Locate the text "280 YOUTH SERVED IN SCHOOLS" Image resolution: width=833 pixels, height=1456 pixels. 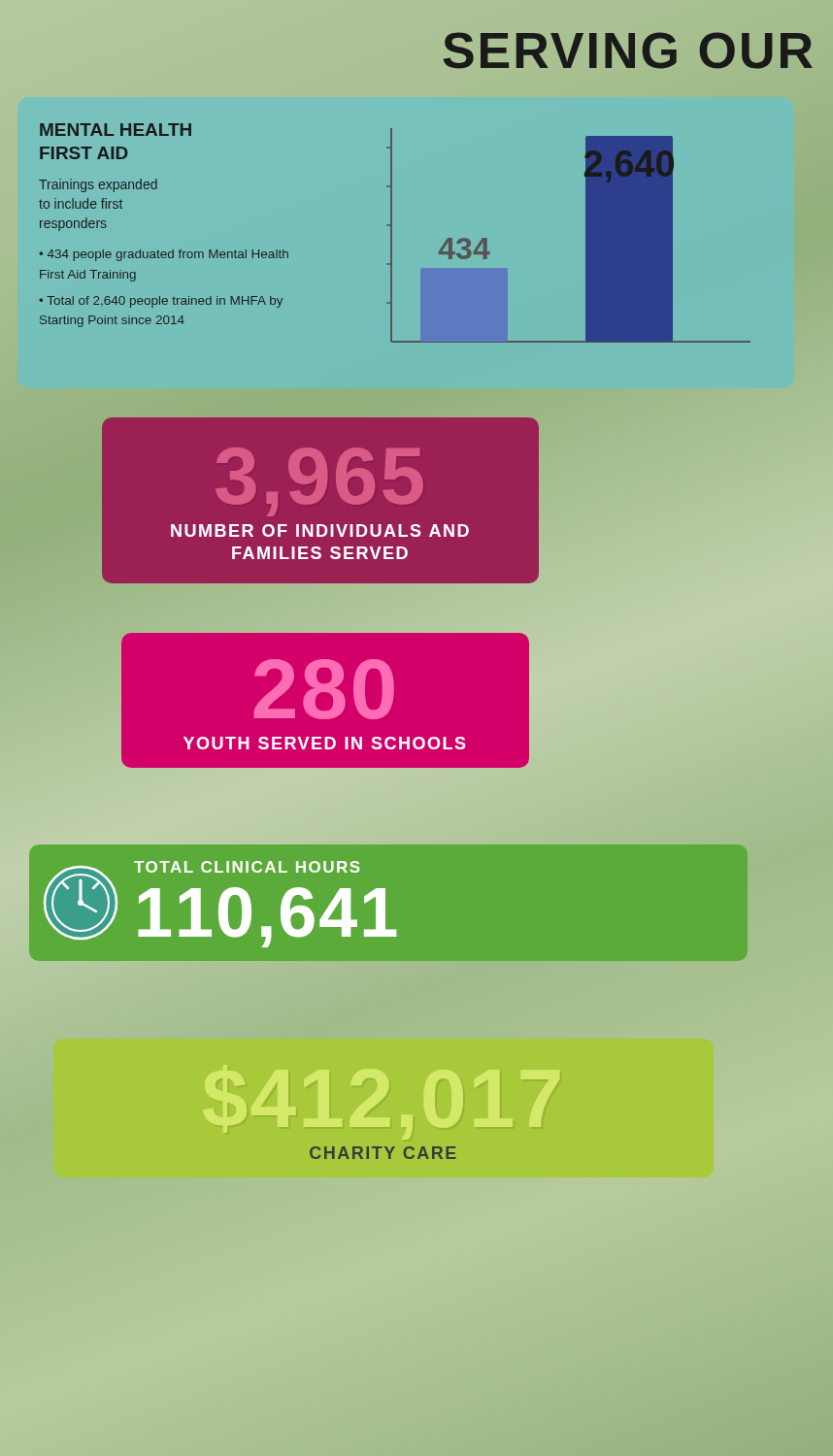325,697
